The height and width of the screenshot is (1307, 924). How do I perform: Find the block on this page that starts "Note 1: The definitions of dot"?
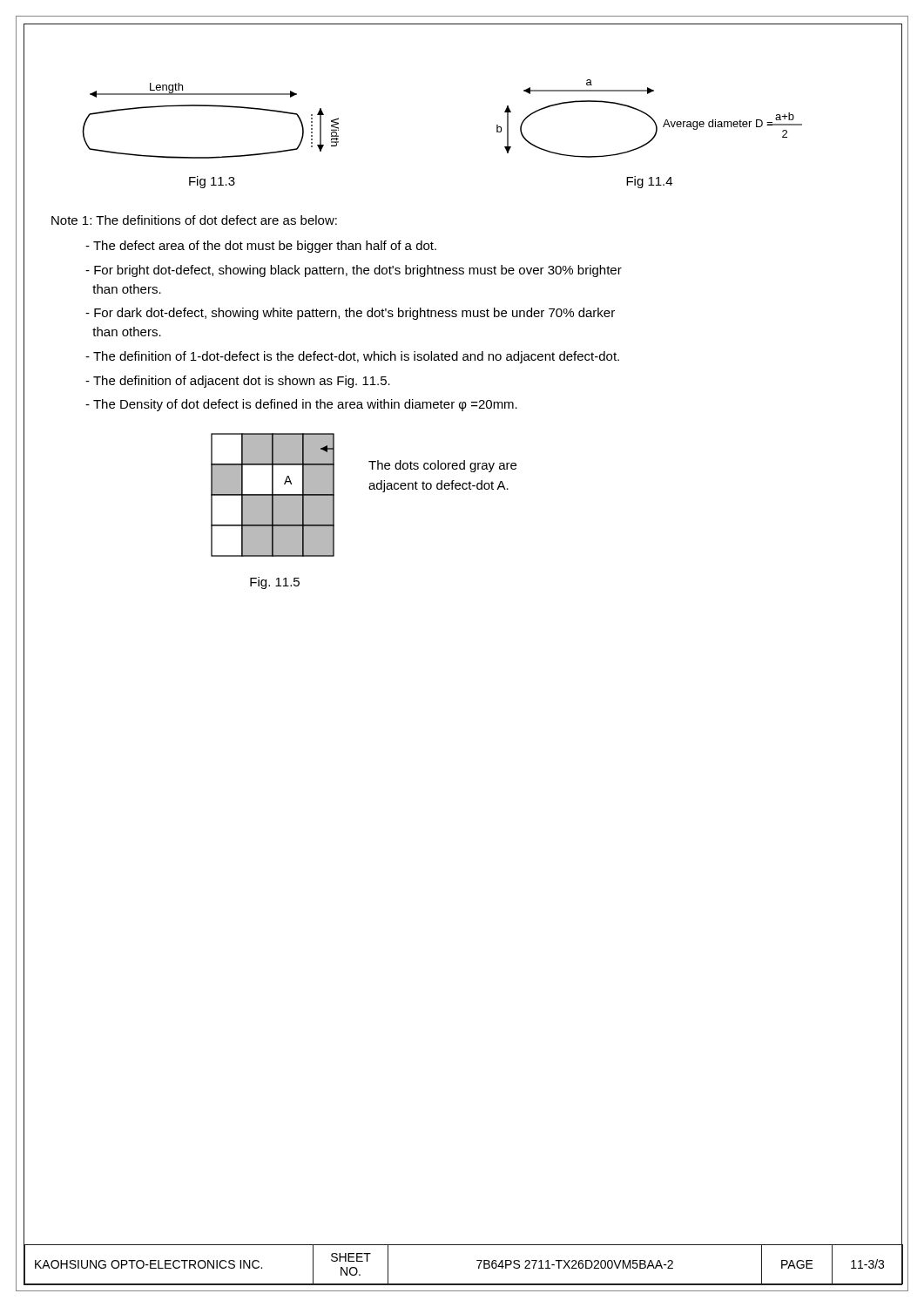point(194,220)
